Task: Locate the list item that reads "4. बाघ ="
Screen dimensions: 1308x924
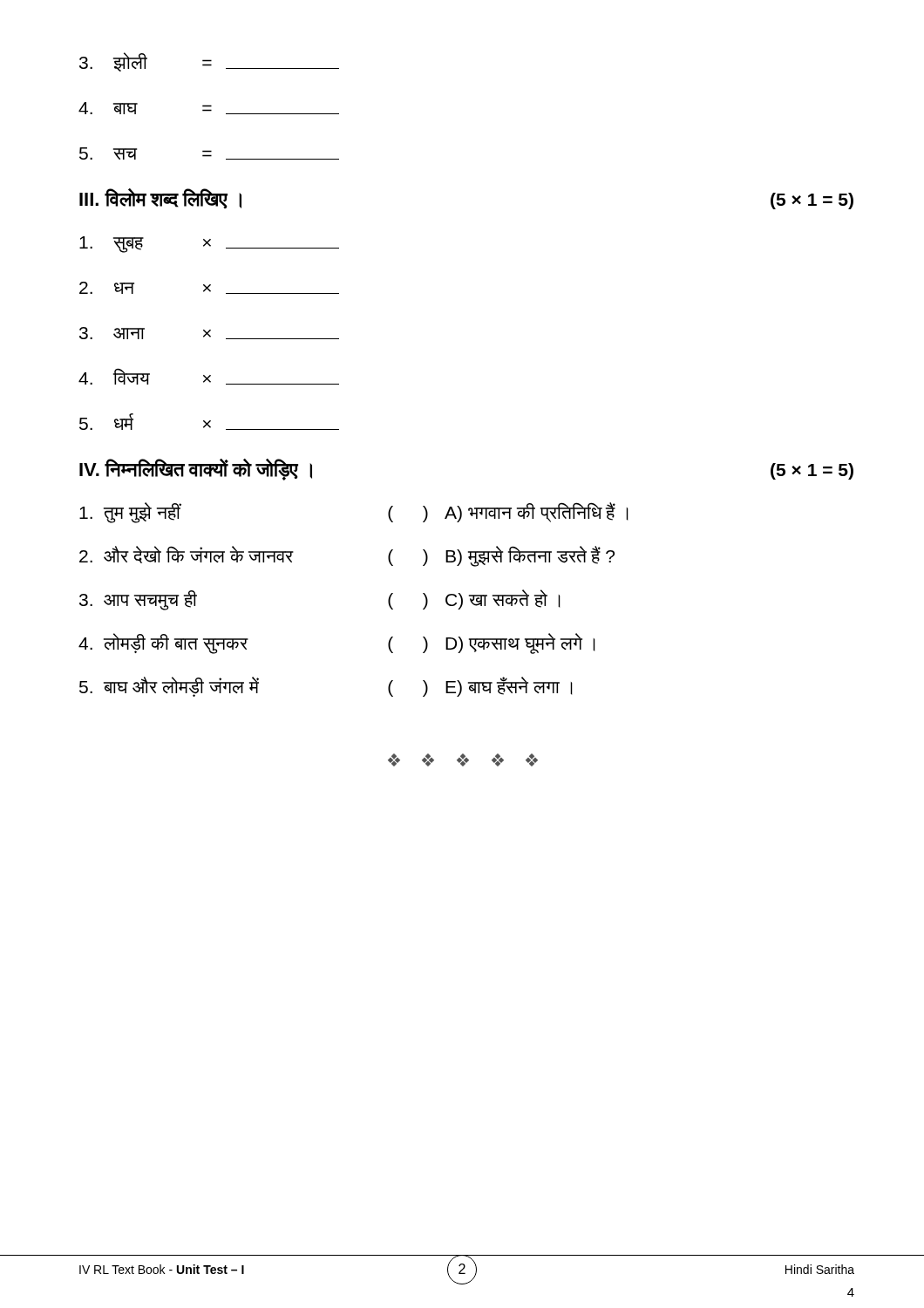Action: click(x=209, y=108)
